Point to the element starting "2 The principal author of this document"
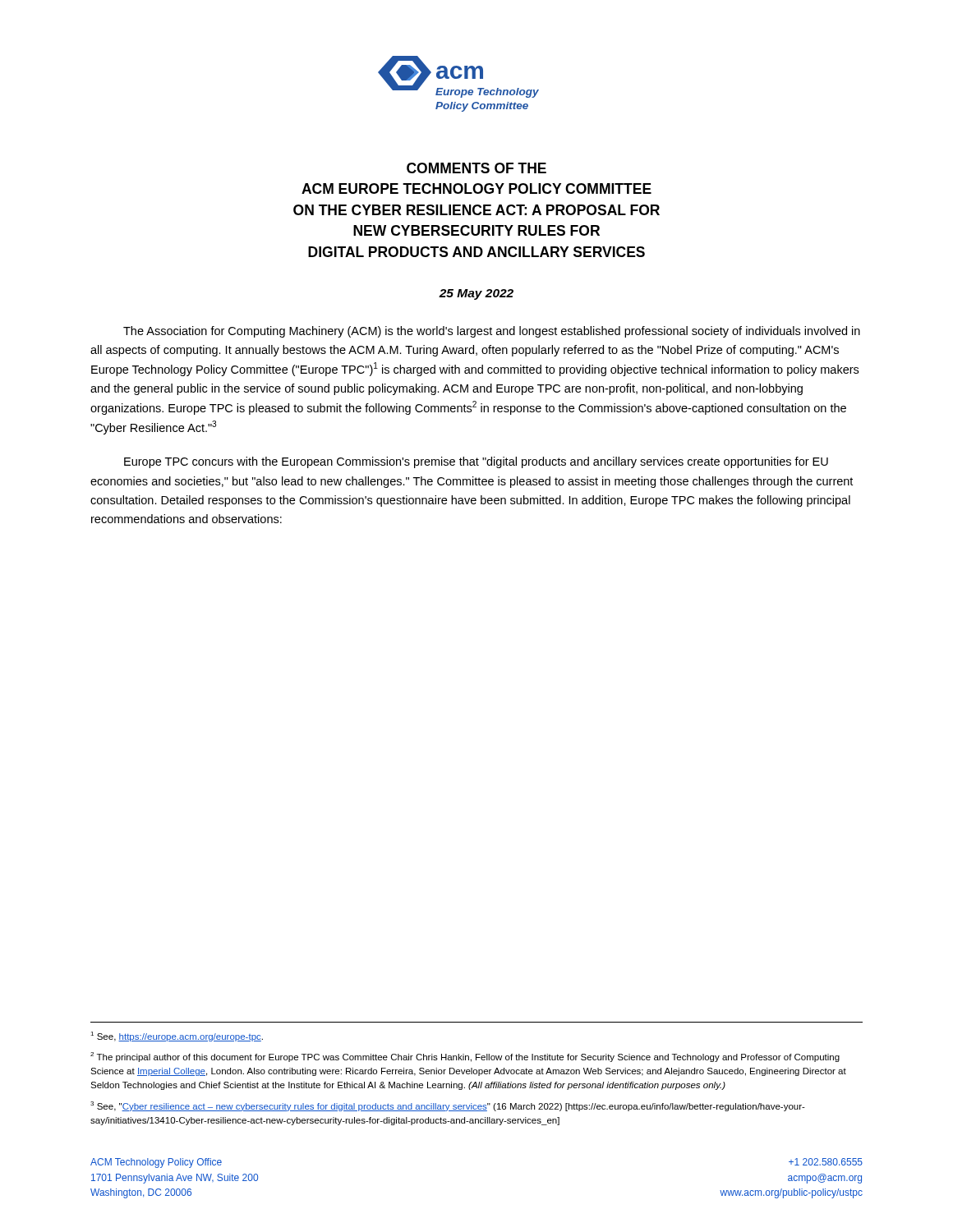Screen dimensions: 1232x953 click(x=476, y=1071)
